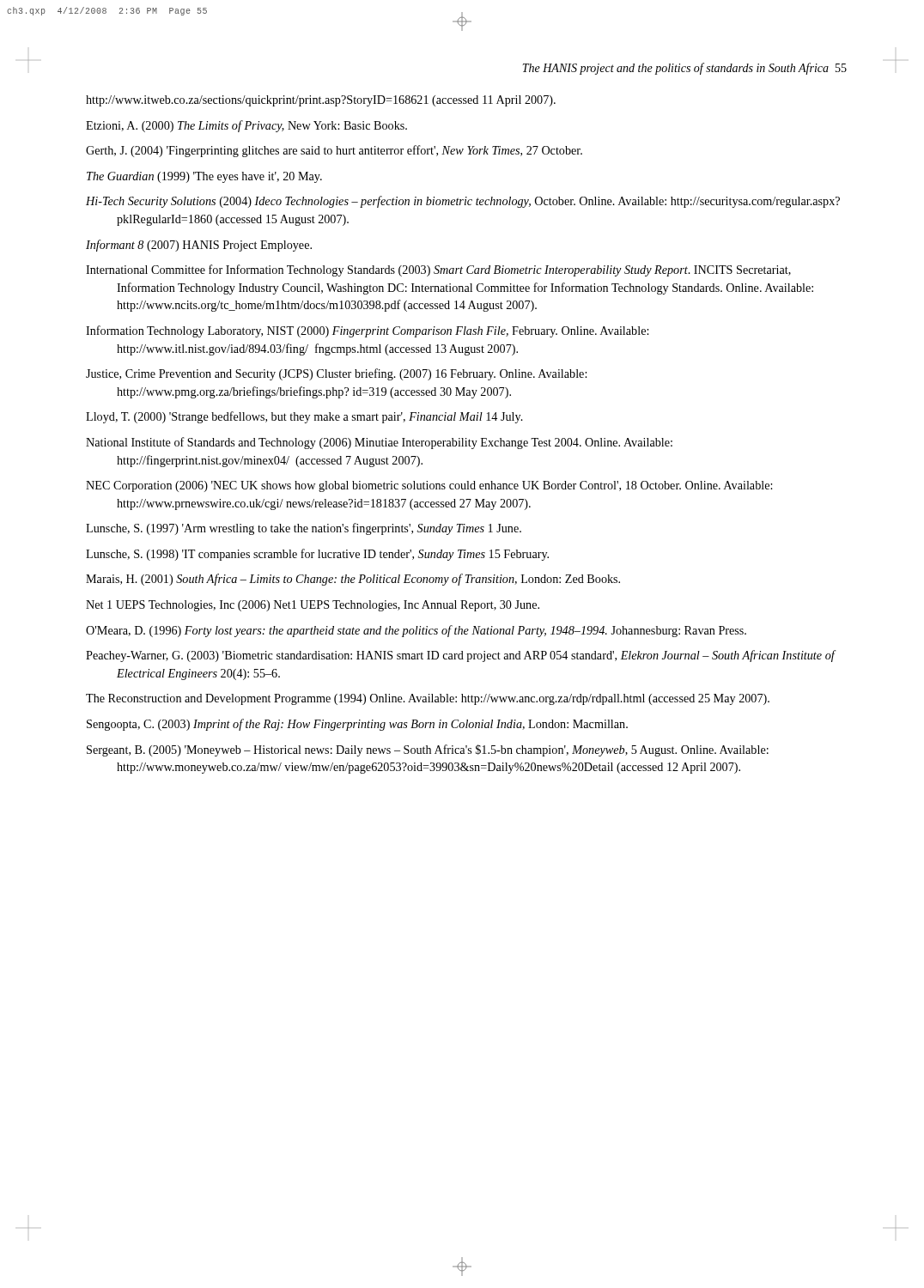Navigate to the region starting "Gerth, J. (2004)"
This screenshot has height=1288, width=924.
(334, 150)
